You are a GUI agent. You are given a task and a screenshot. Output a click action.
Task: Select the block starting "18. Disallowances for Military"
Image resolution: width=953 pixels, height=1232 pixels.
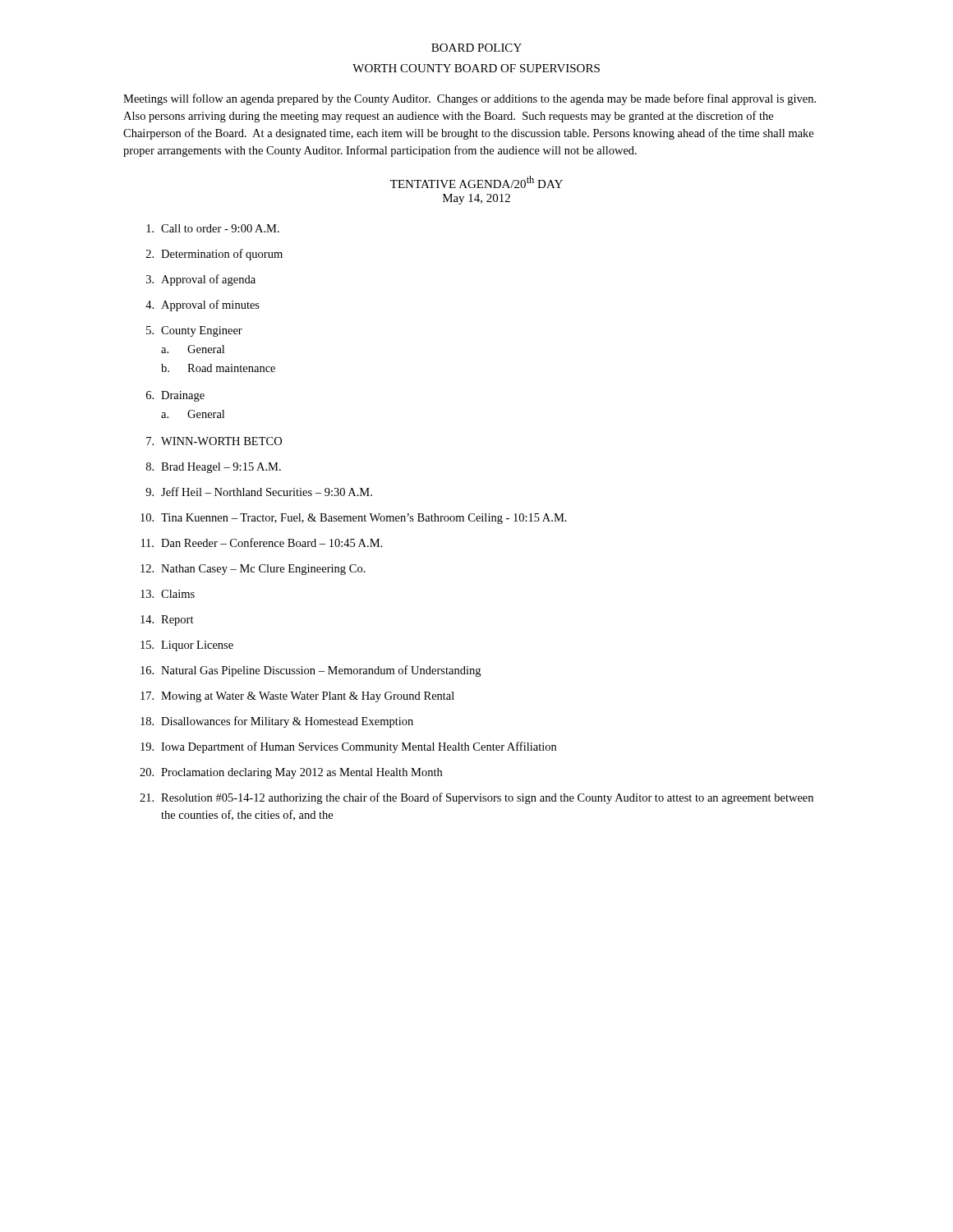(277, 722)
